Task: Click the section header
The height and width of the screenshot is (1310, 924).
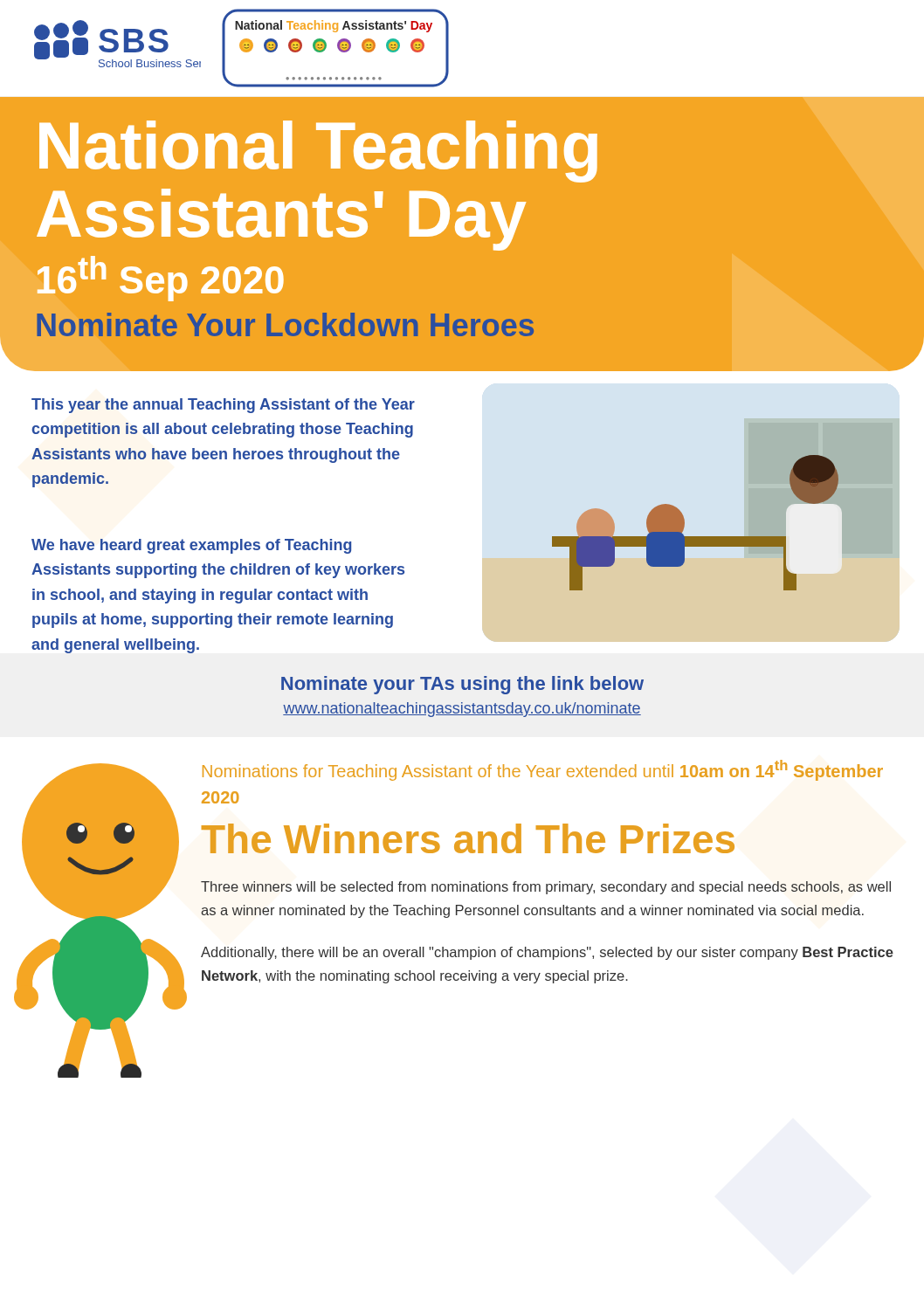Action: click(469, 839)
